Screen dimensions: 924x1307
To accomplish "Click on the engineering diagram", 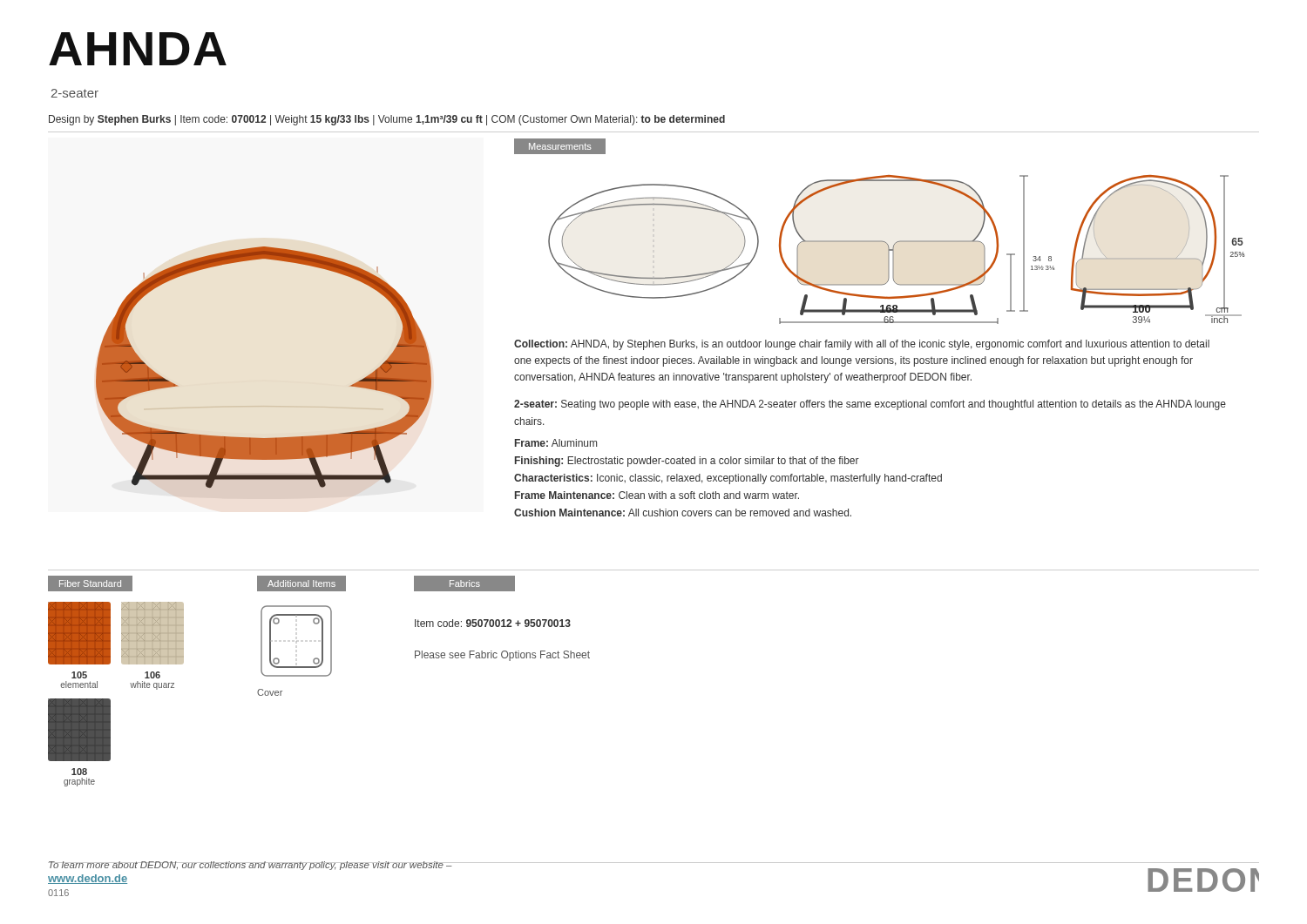I will (887, 245).
